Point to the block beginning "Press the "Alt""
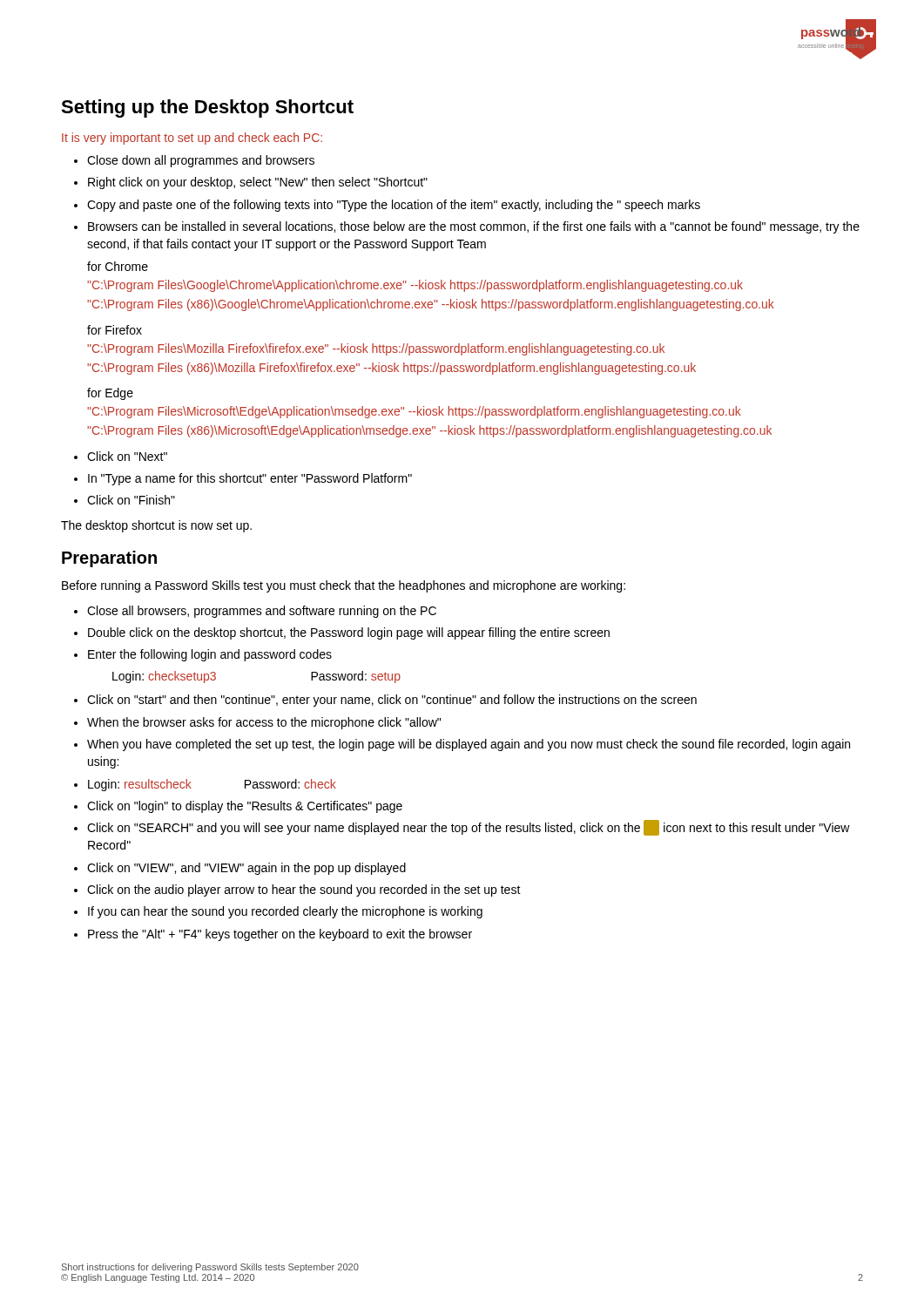This screenshot has width=924, height=1307. (x=462, y=934)
